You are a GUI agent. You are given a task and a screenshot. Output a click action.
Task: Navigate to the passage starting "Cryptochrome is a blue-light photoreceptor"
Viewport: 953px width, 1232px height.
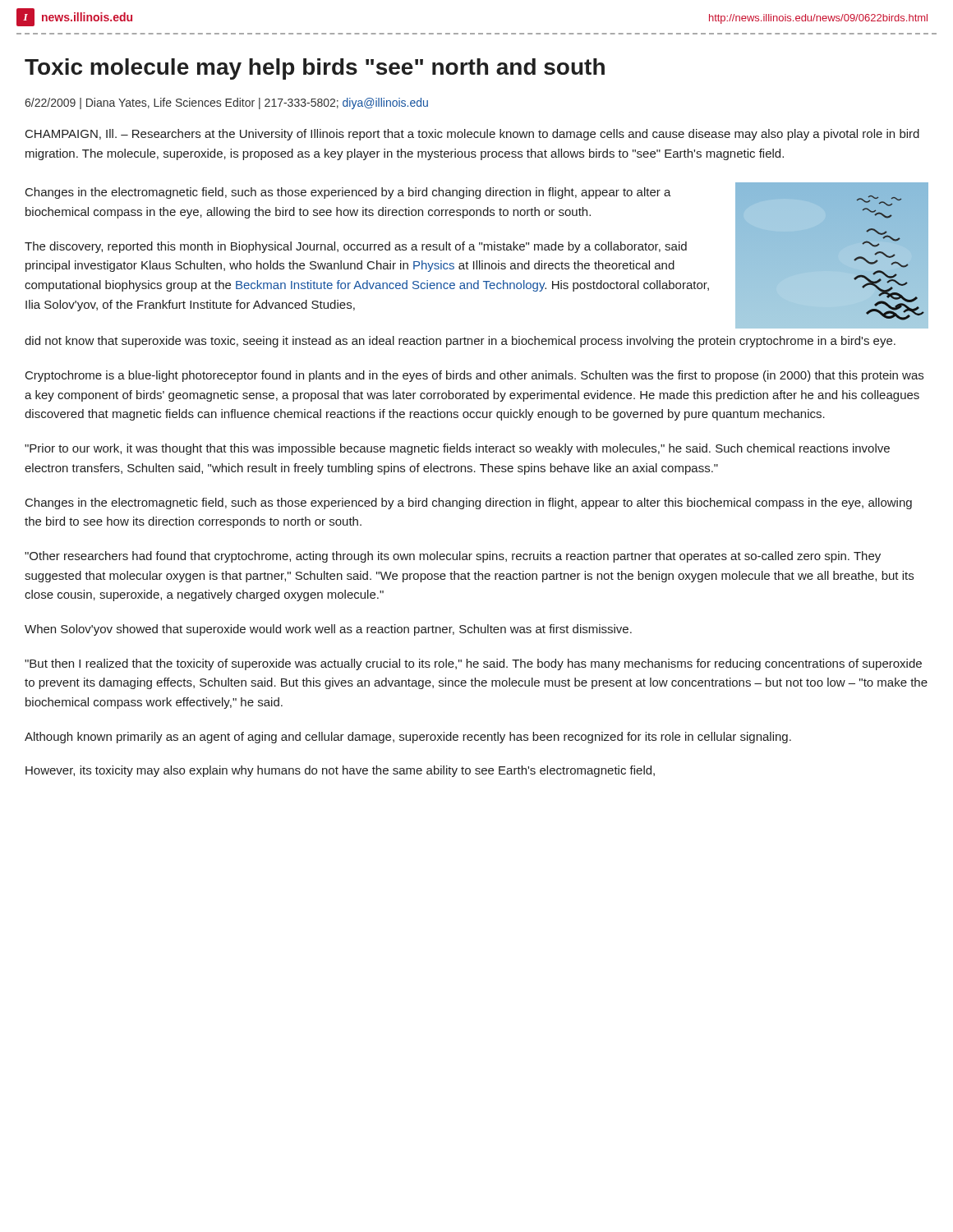[474, 394]
